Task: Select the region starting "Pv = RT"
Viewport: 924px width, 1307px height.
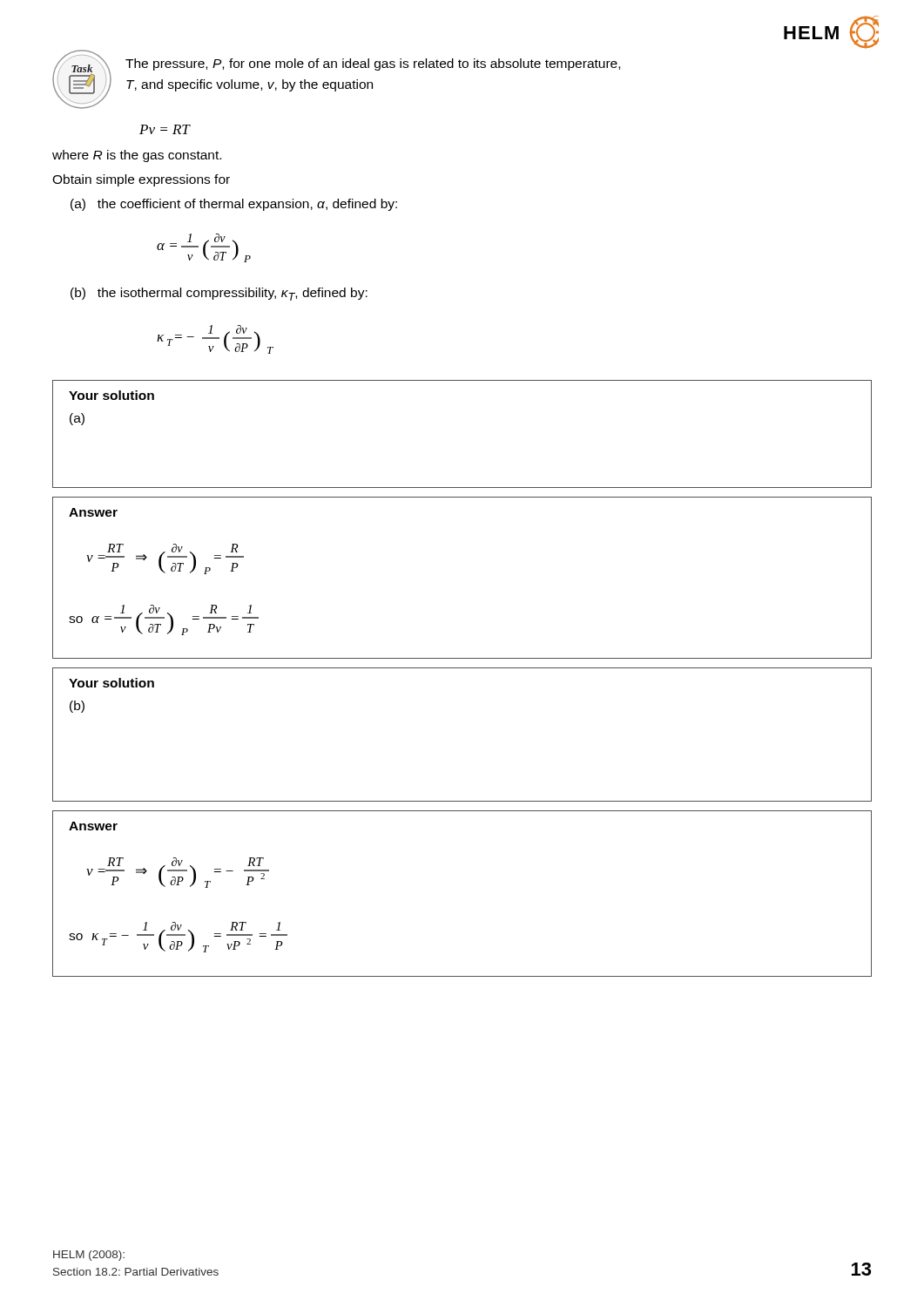Action: pyautogui.click(x=164, y=129)
